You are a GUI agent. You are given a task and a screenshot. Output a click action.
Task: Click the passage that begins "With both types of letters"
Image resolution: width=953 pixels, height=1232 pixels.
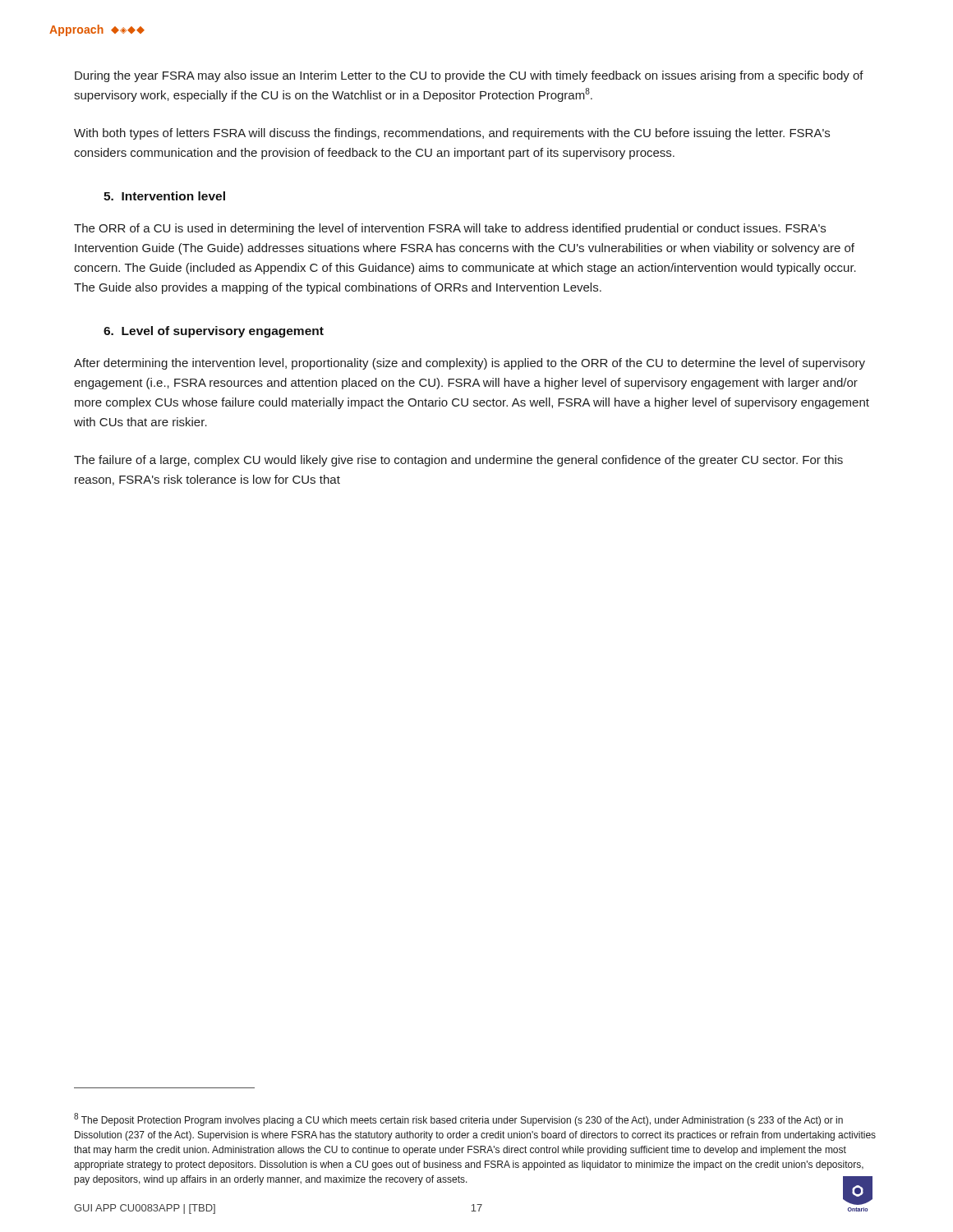pos(452,142)
